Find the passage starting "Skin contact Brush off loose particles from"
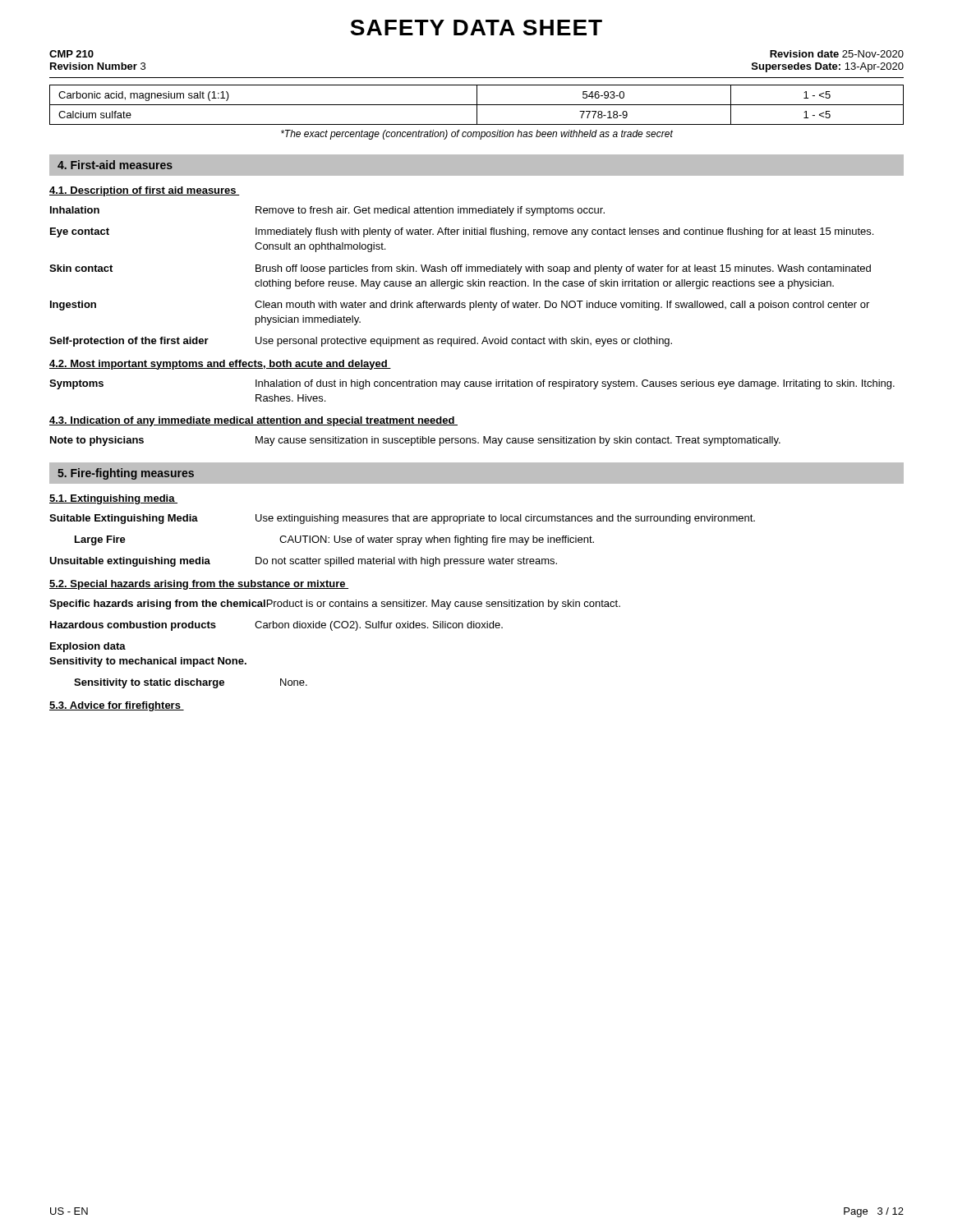Image resolution: width=953 pixels, height=1232 pixels. (x=476, y=276)
